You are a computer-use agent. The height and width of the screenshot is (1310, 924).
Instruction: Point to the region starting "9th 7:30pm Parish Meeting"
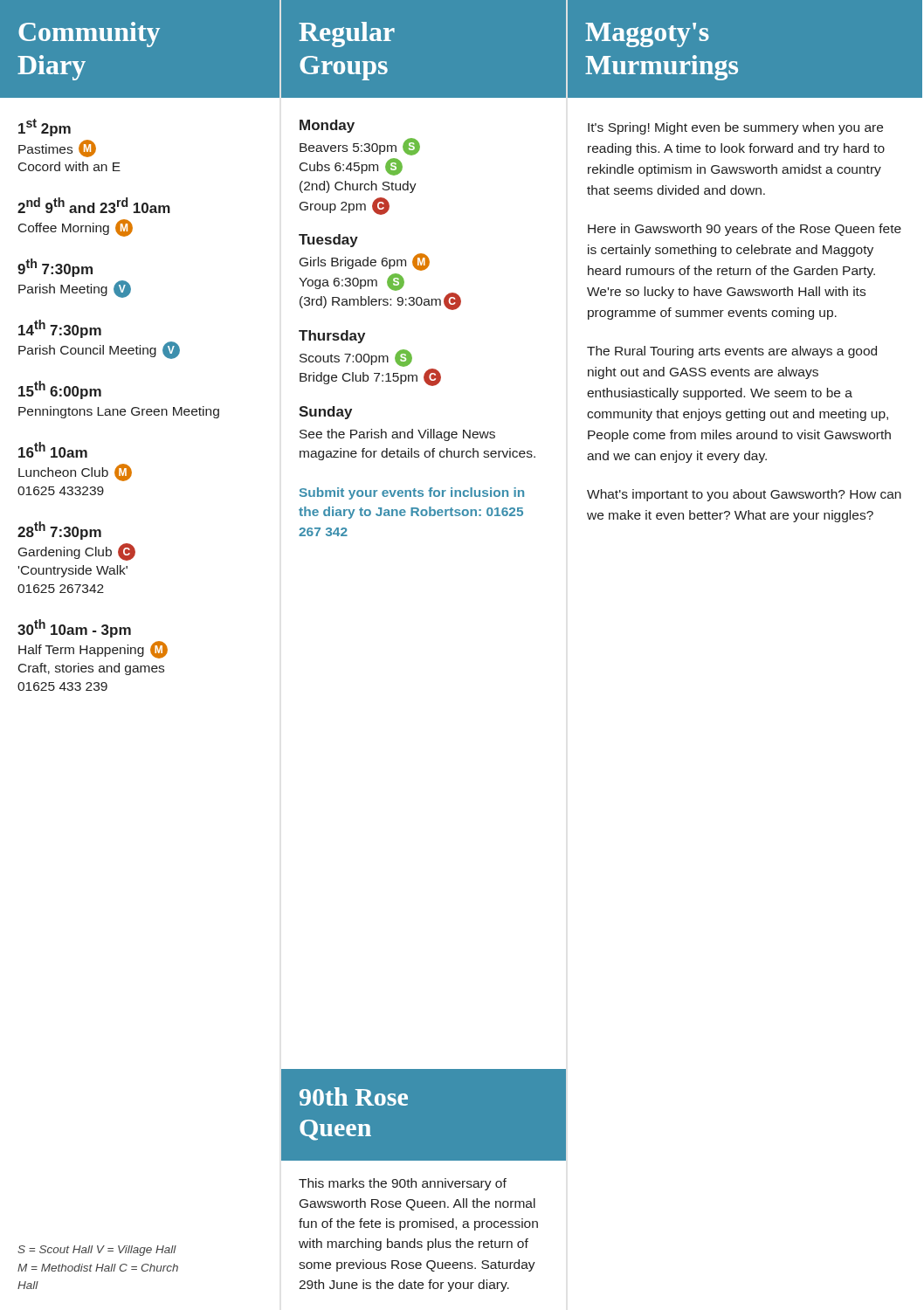pyautogui.click(x=55, y=268)
